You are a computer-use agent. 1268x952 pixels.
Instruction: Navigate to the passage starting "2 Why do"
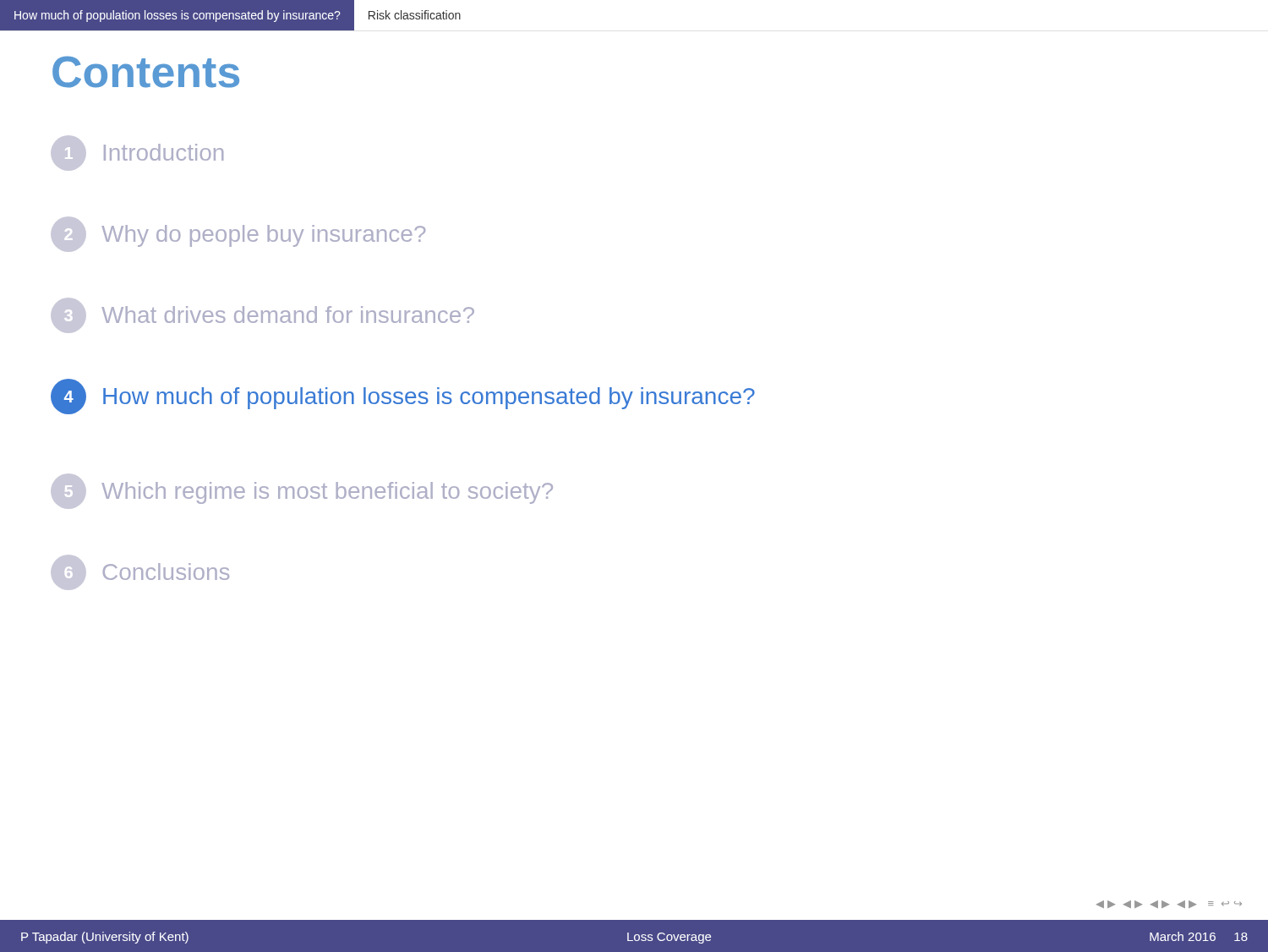point(239,234)
